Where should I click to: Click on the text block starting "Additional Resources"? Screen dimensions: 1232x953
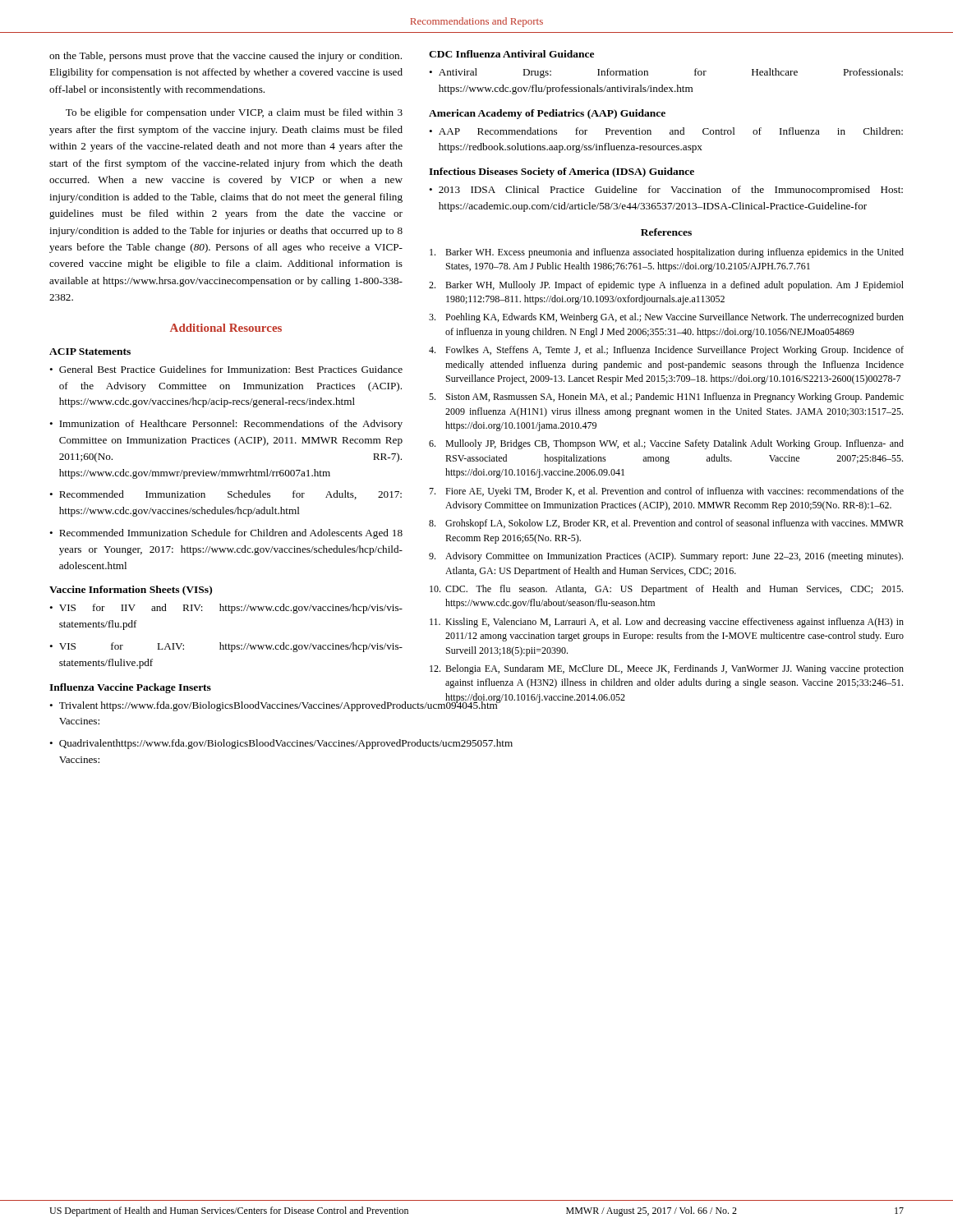(226, 328)
